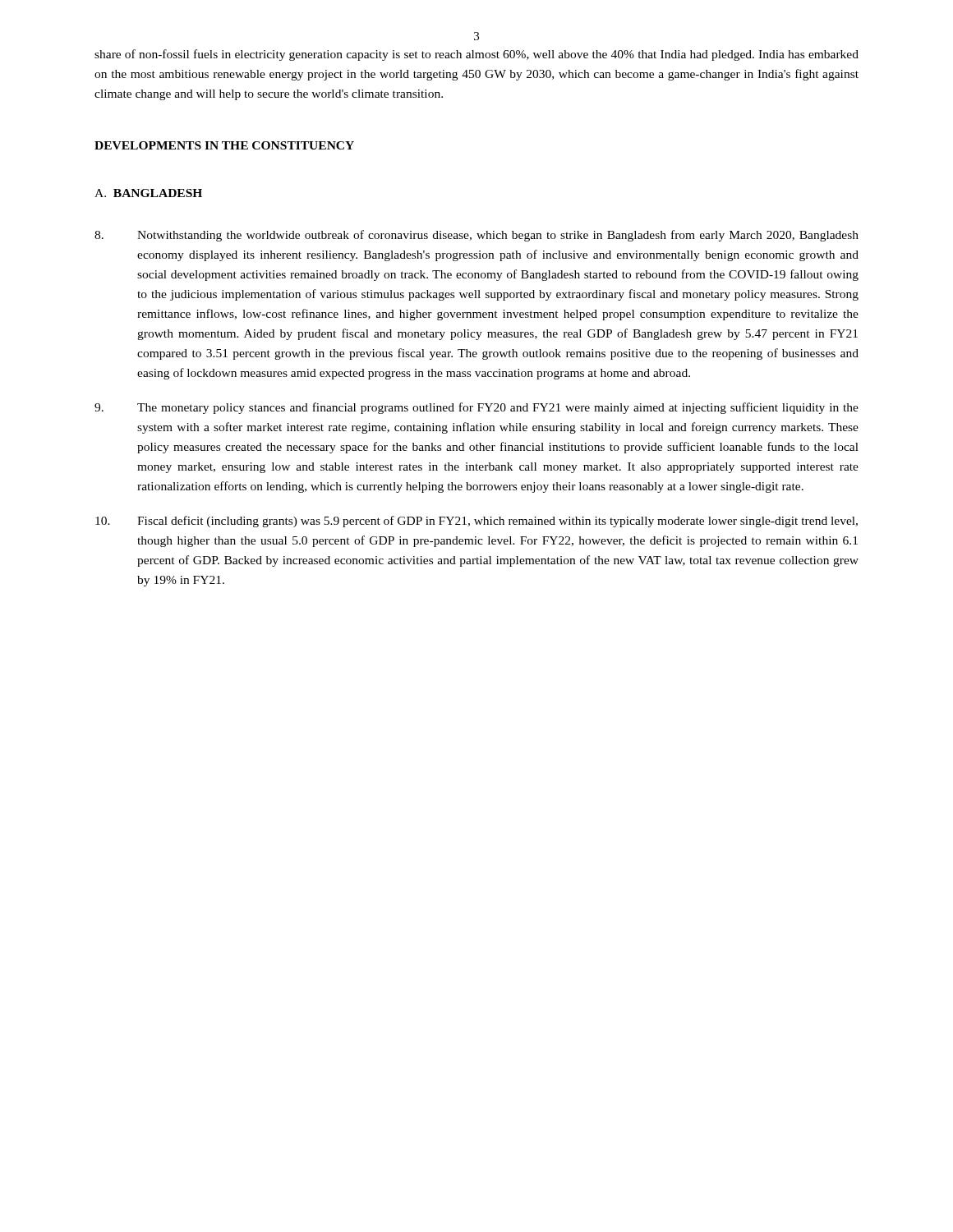The height and width of the screenshot is (1232, 953).
Task: Locate the block of text that opens with "Notwithstanding the worldwide outbreak of coronavirus disease,"
Action: point(476,304)
